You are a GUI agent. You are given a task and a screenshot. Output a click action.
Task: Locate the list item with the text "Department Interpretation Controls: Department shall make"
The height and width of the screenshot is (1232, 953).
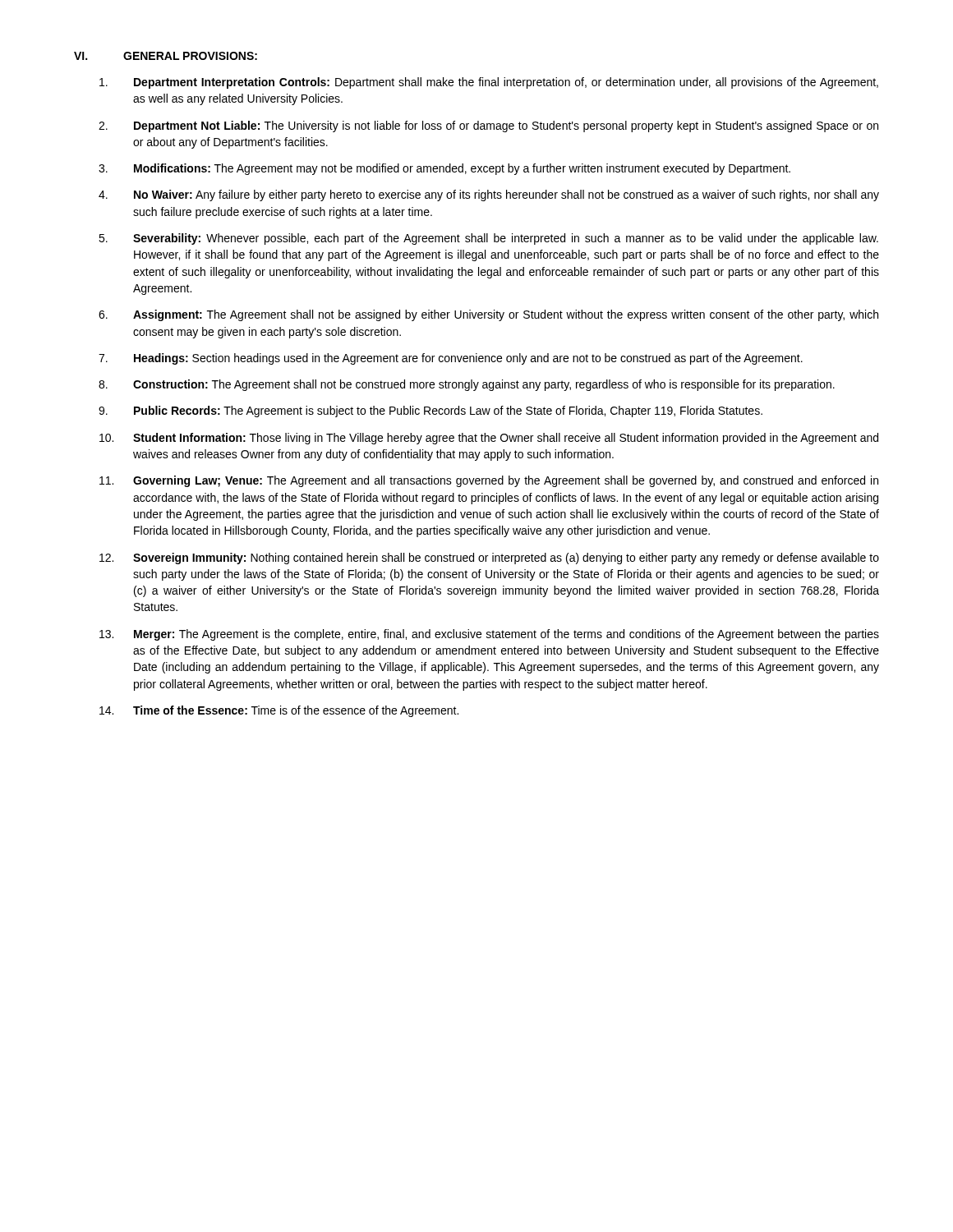point(489,91)
